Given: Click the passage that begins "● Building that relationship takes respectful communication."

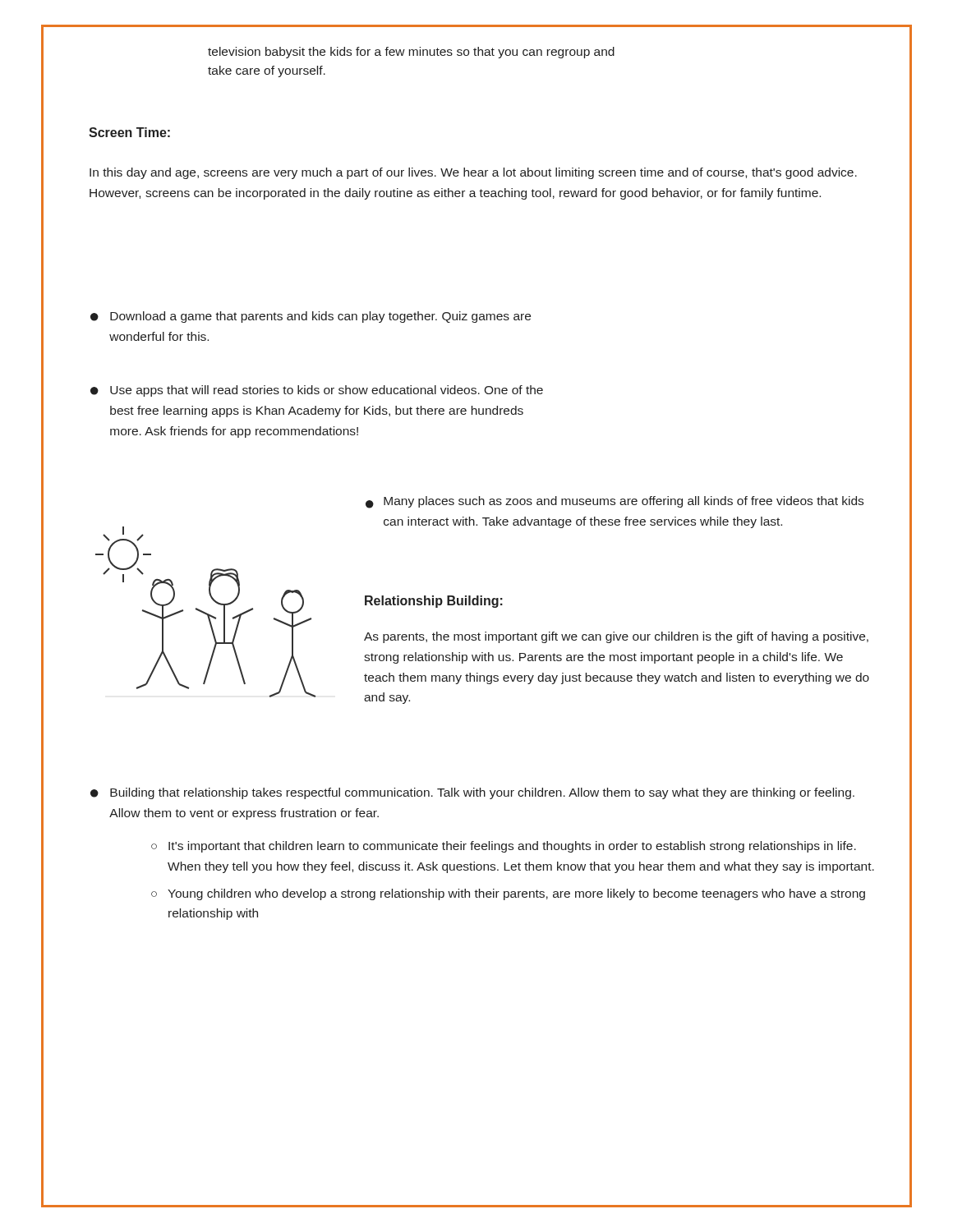Looking at the screenshot, I should click(x=487, y=803).
